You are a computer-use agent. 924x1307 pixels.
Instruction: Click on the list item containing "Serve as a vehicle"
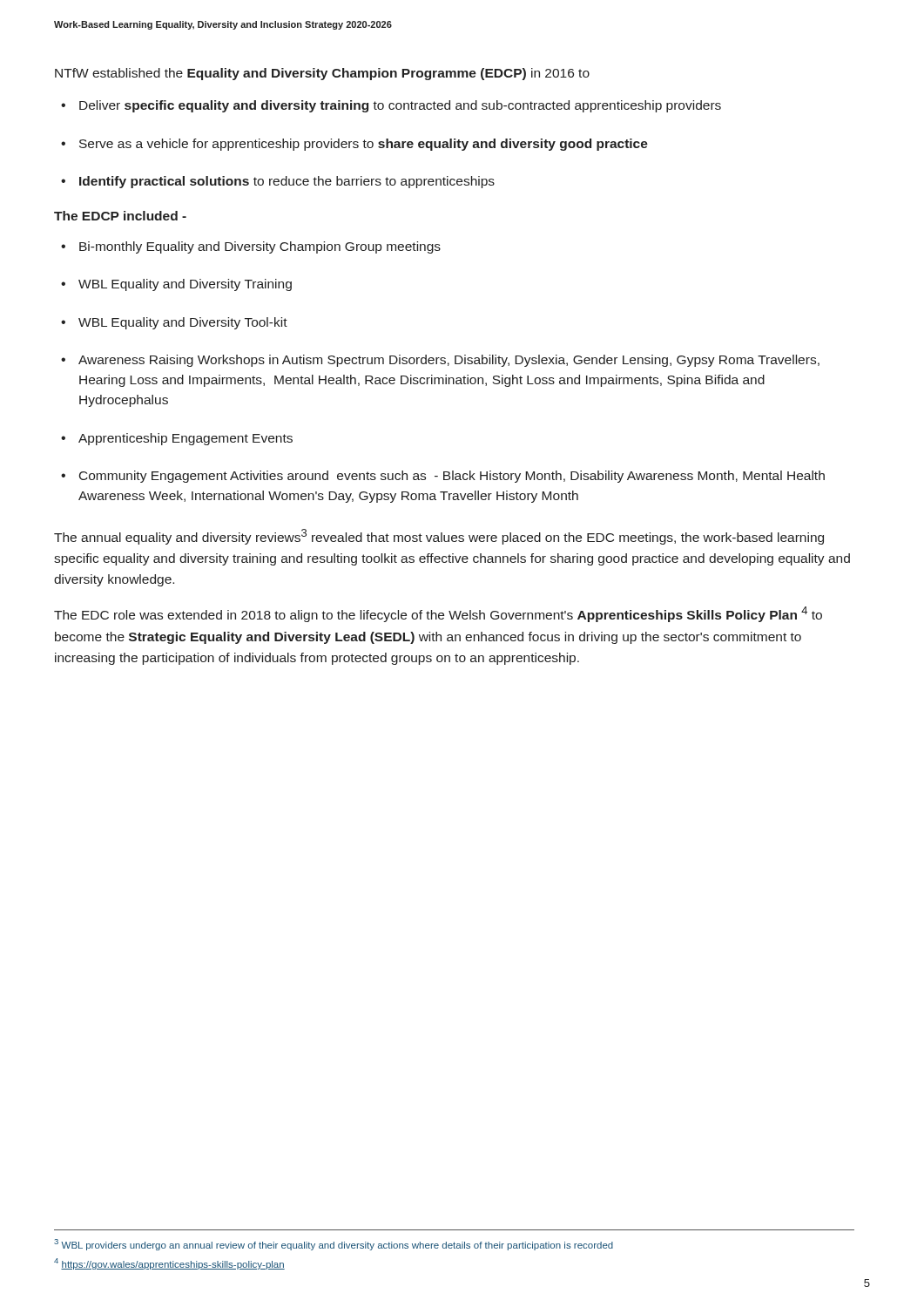click(x=363, y=143)
